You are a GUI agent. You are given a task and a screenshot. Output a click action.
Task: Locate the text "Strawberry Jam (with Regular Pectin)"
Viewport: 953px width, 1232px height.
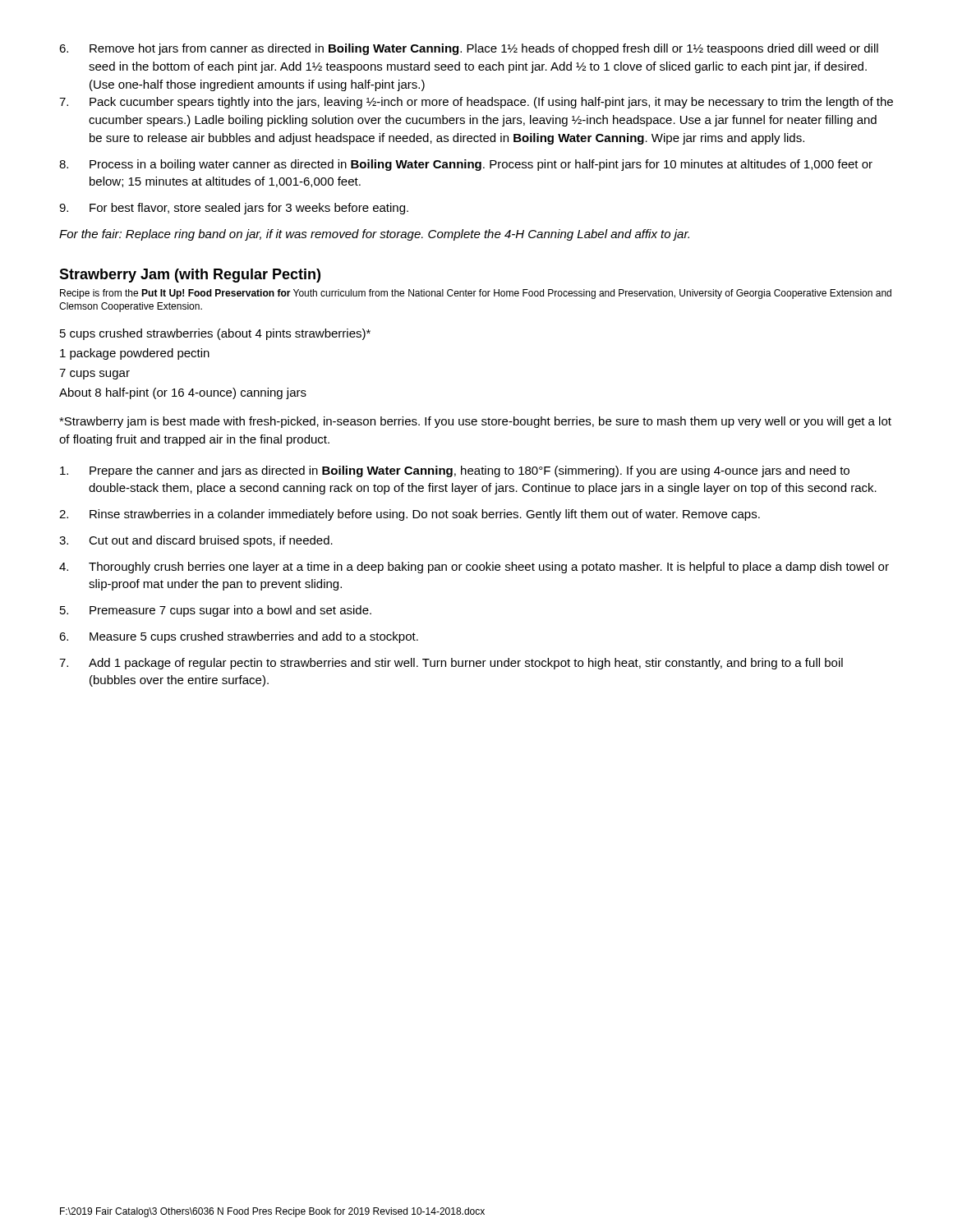(x=190, y=274)
